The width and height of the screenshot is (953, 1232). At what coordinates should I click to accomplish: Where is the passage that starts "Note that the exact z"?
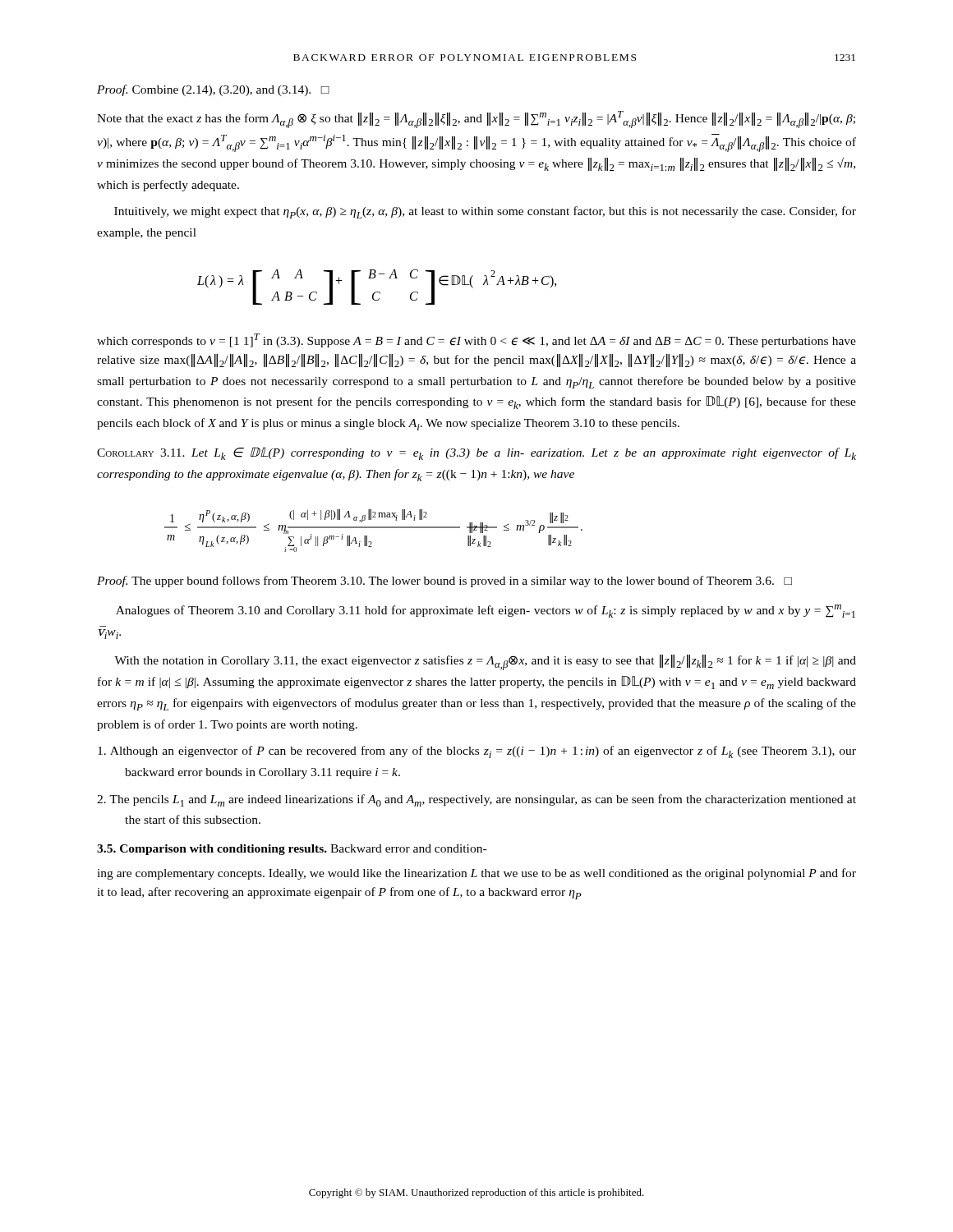click(x=476, y=149)
